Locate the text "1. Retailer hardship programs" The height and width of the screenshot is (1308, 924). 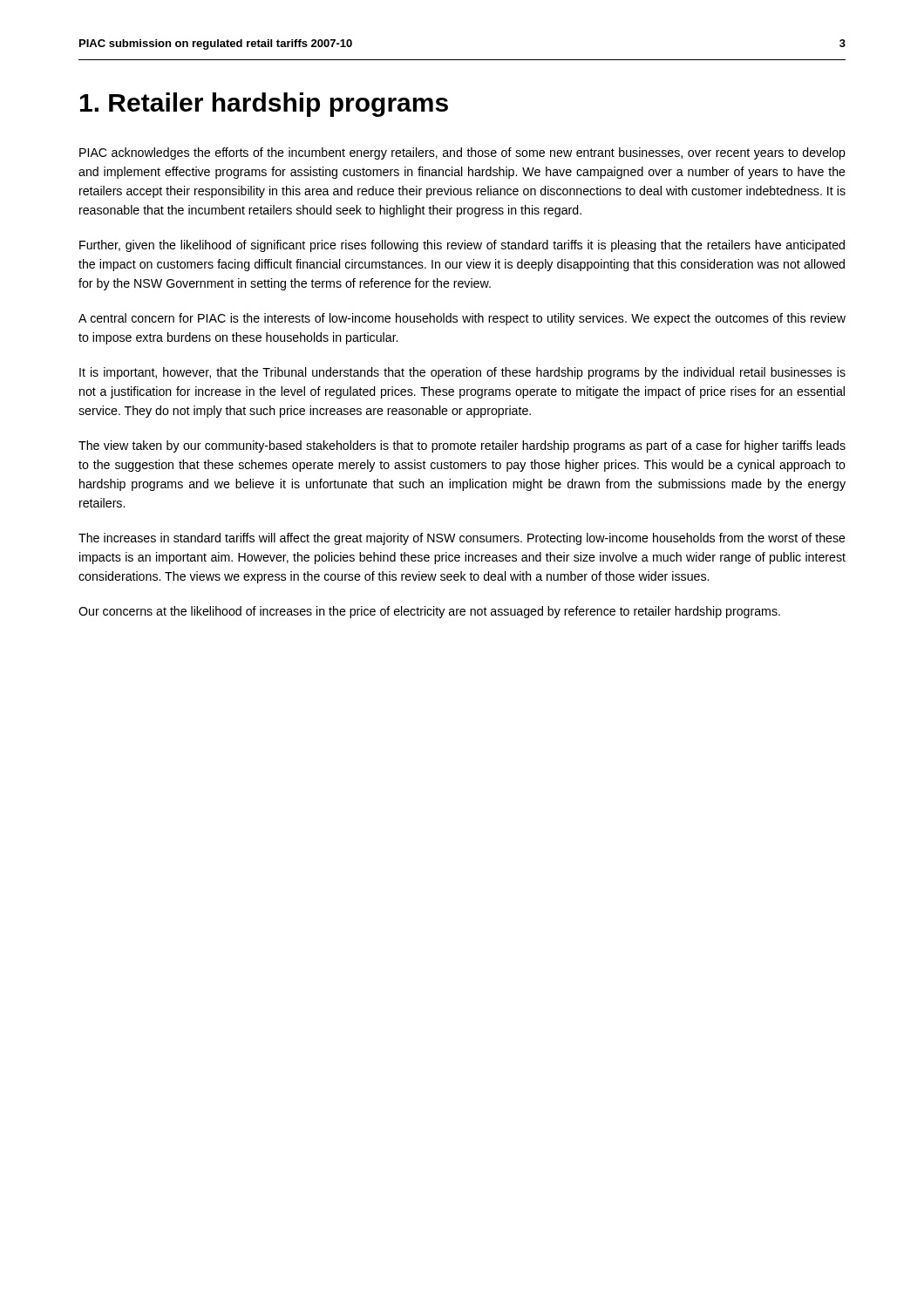tap(264, 102)
